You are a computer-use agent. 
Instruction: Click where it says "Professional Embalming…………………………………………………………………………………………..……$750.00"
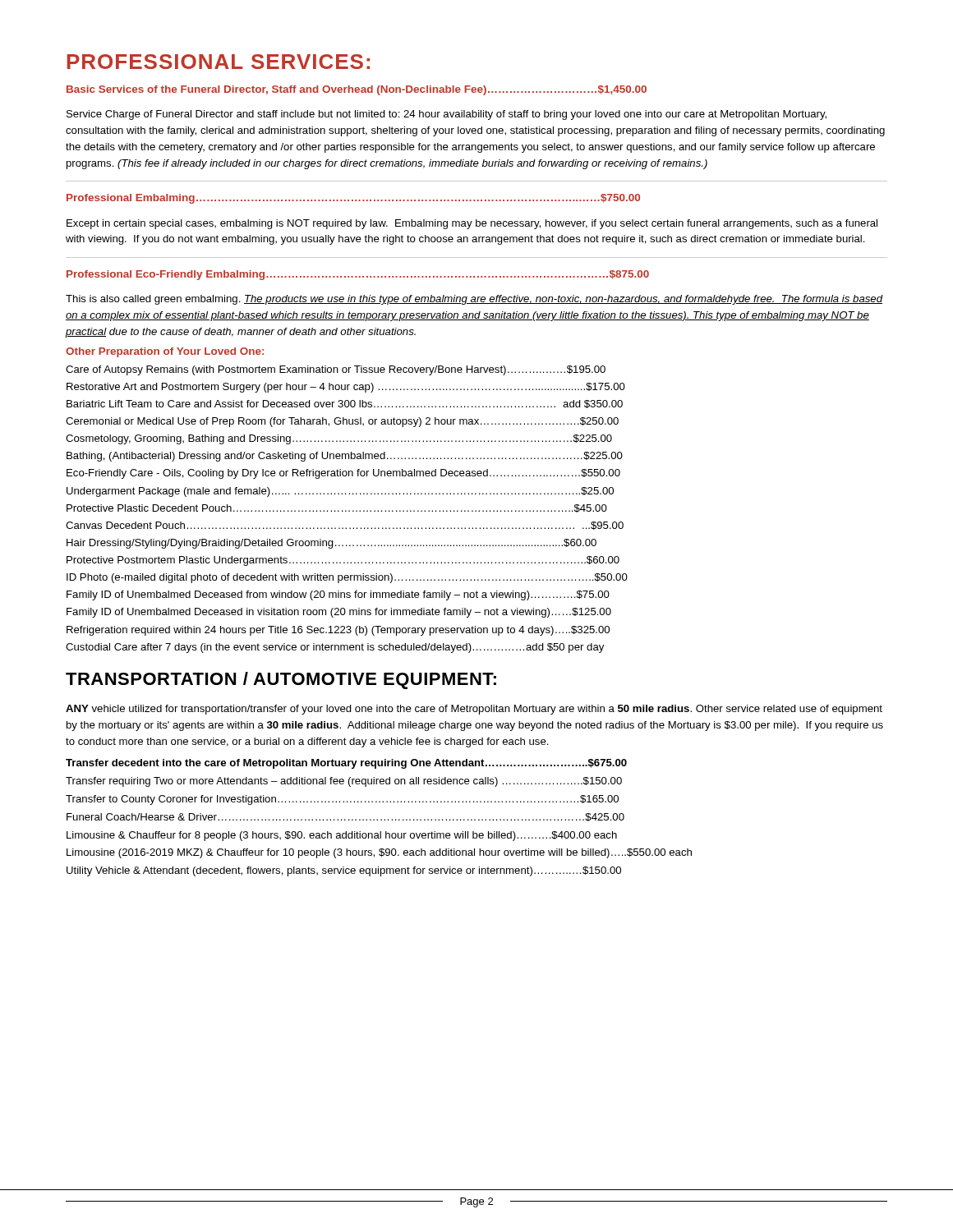353,198
